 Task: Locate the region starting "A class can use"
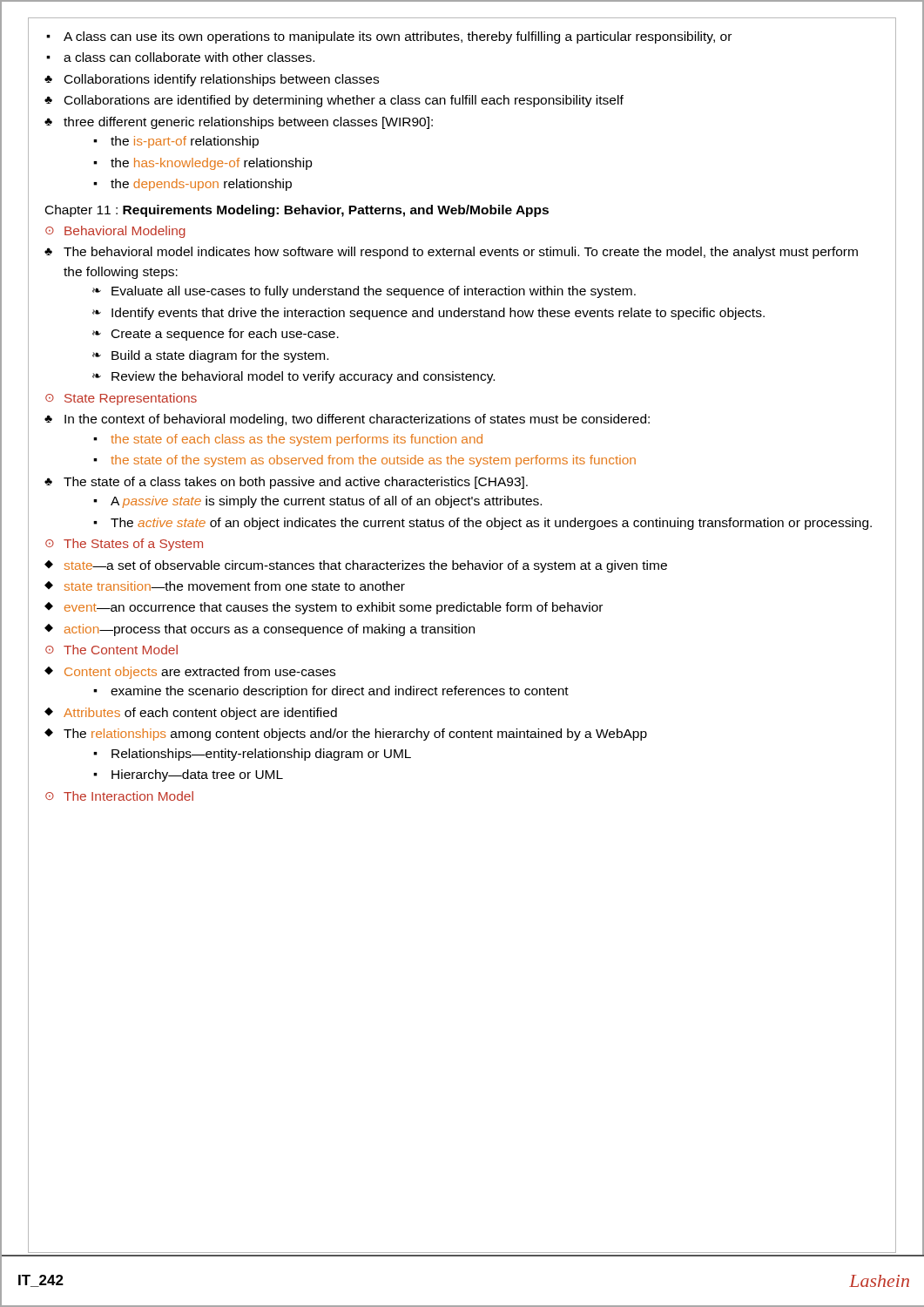[462, 48]
